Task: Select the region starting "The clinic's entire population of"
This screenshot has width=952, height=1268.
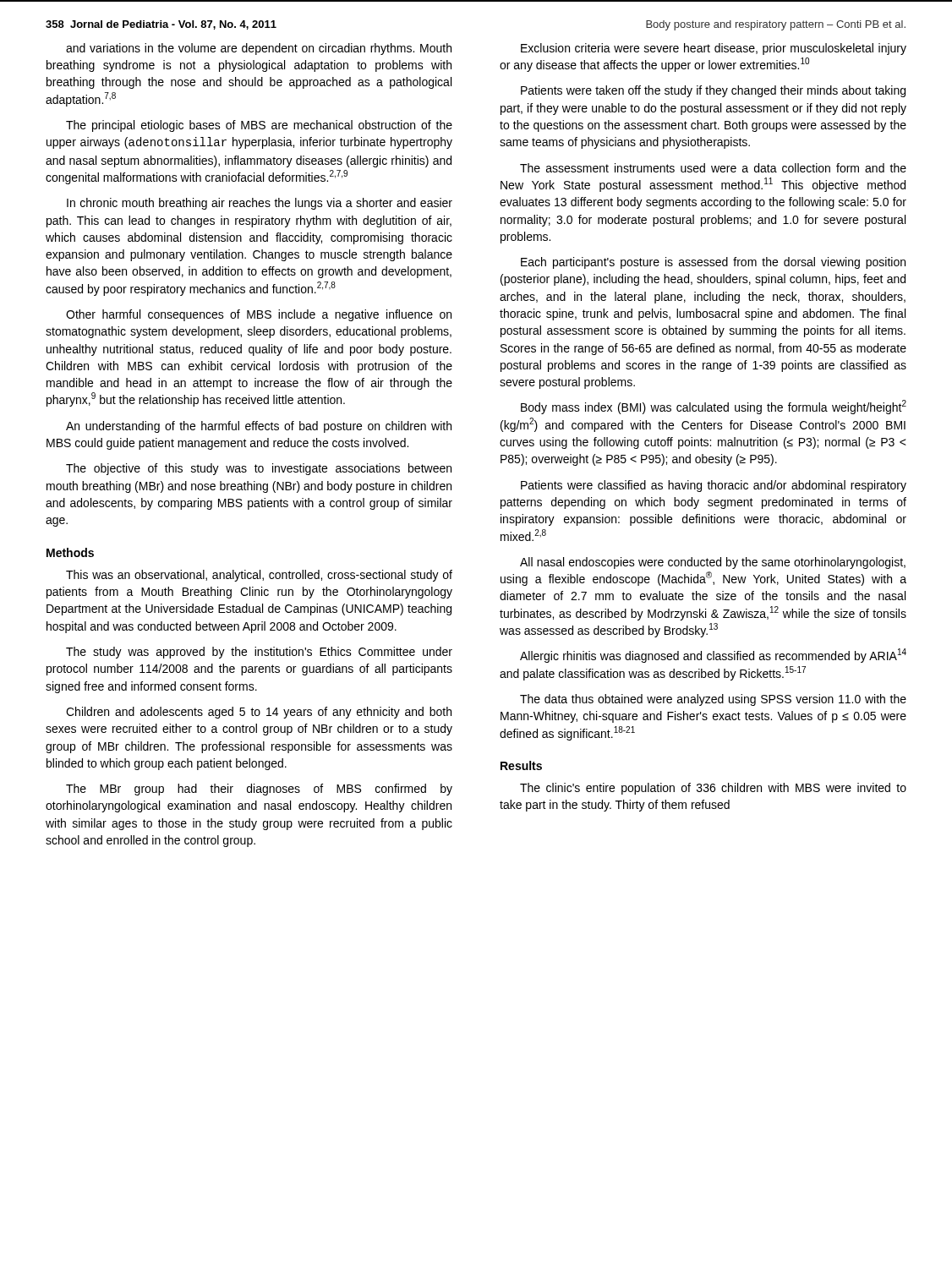Action: pos(703,797)
